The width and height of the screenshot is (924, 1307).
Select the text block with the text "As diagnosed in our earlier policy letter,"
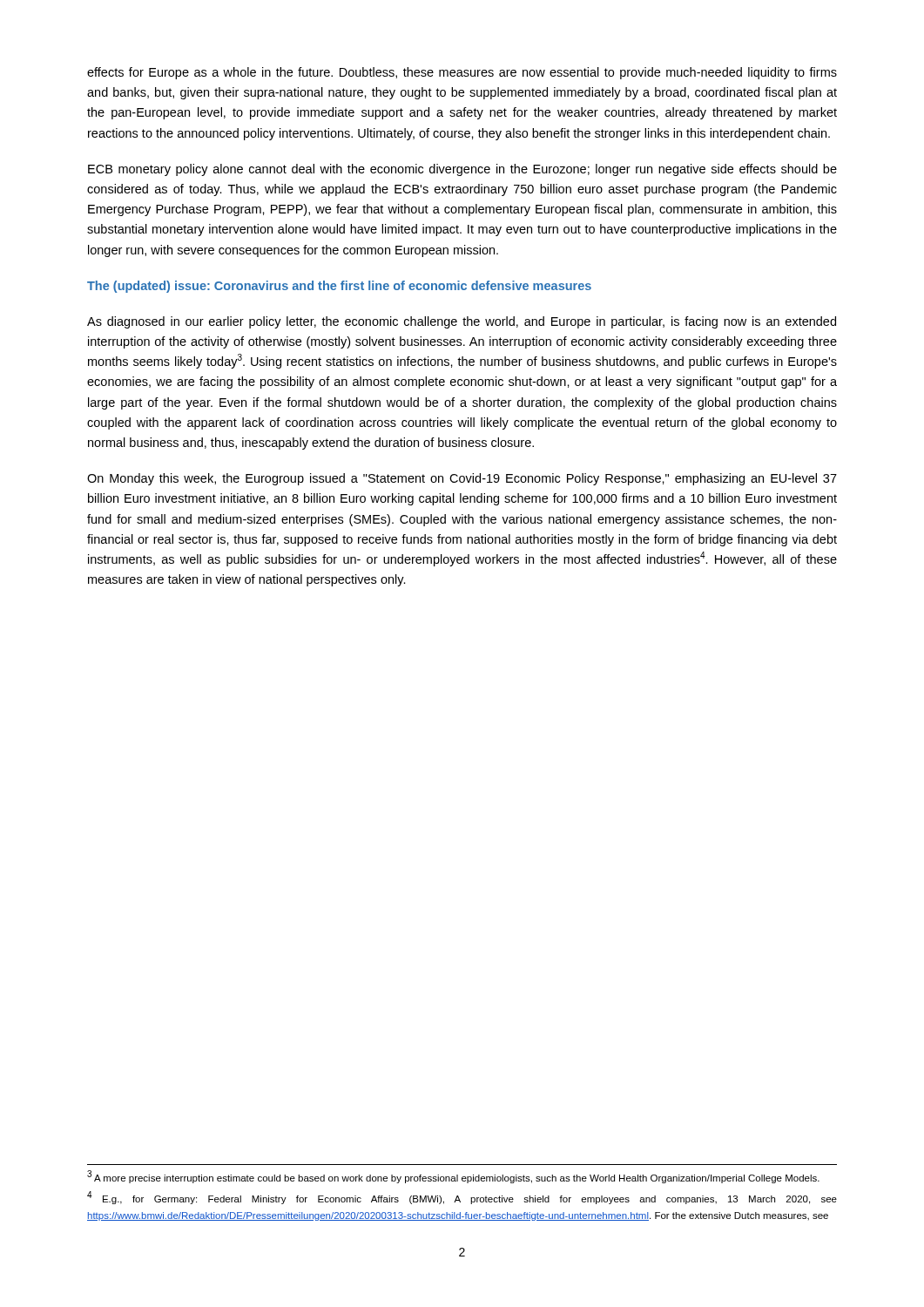click(x=462, y=383)
